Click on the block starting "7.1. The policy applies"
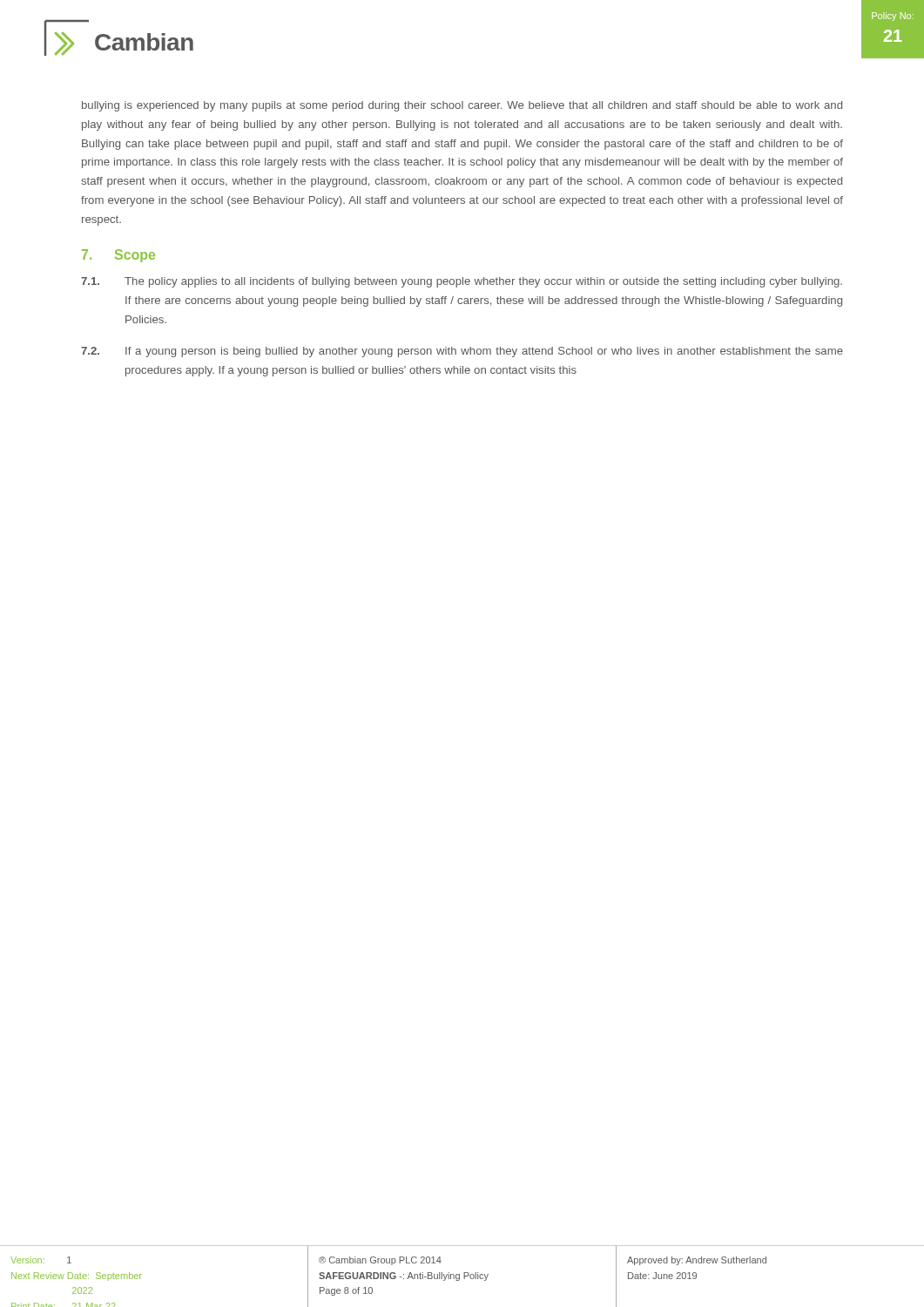This screenshot has height=1307, width=924. pyautogui.click(x=462, y=301)
